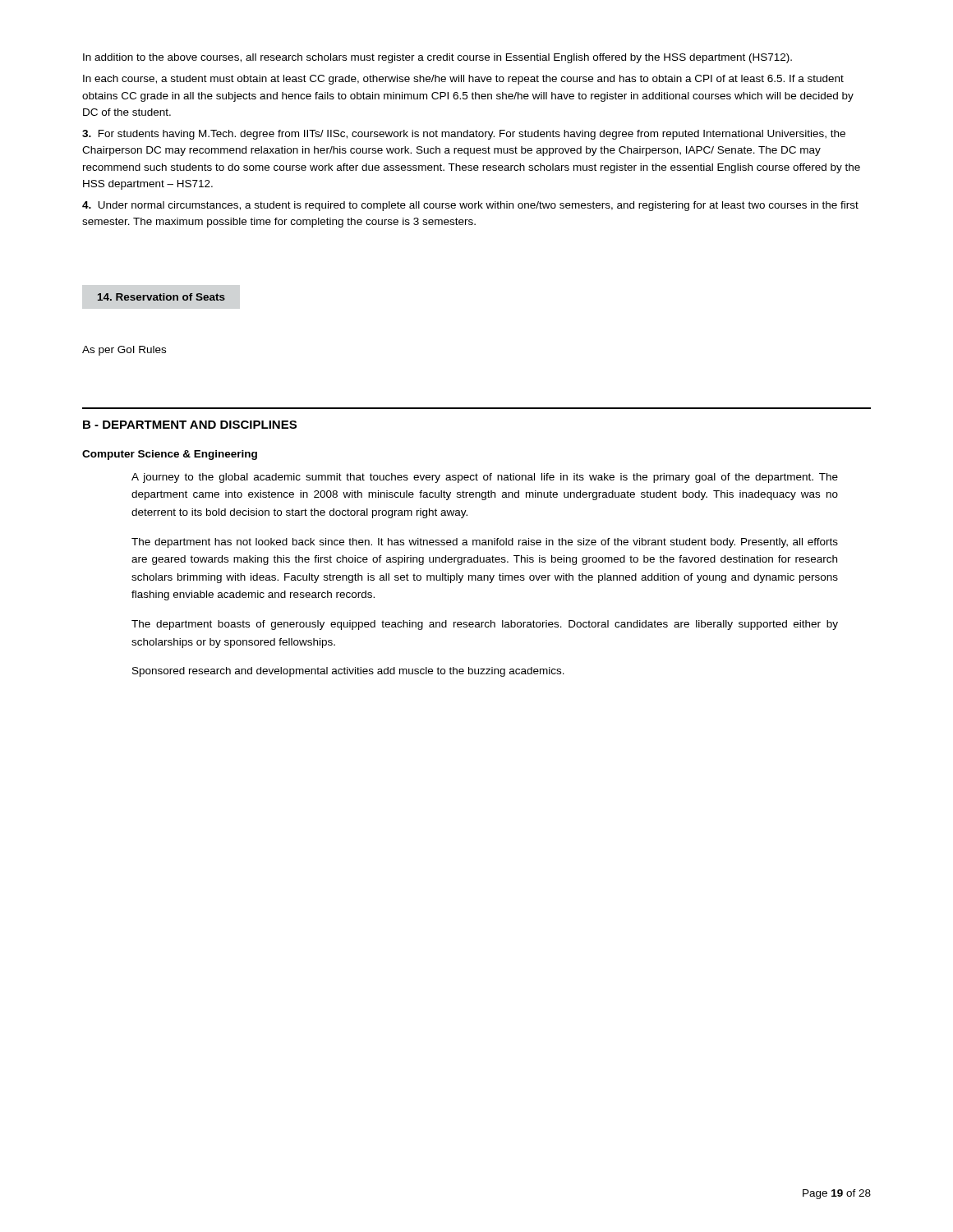Locate the block of text that opens with "Sponsored research and developmental"

point(348,671)
